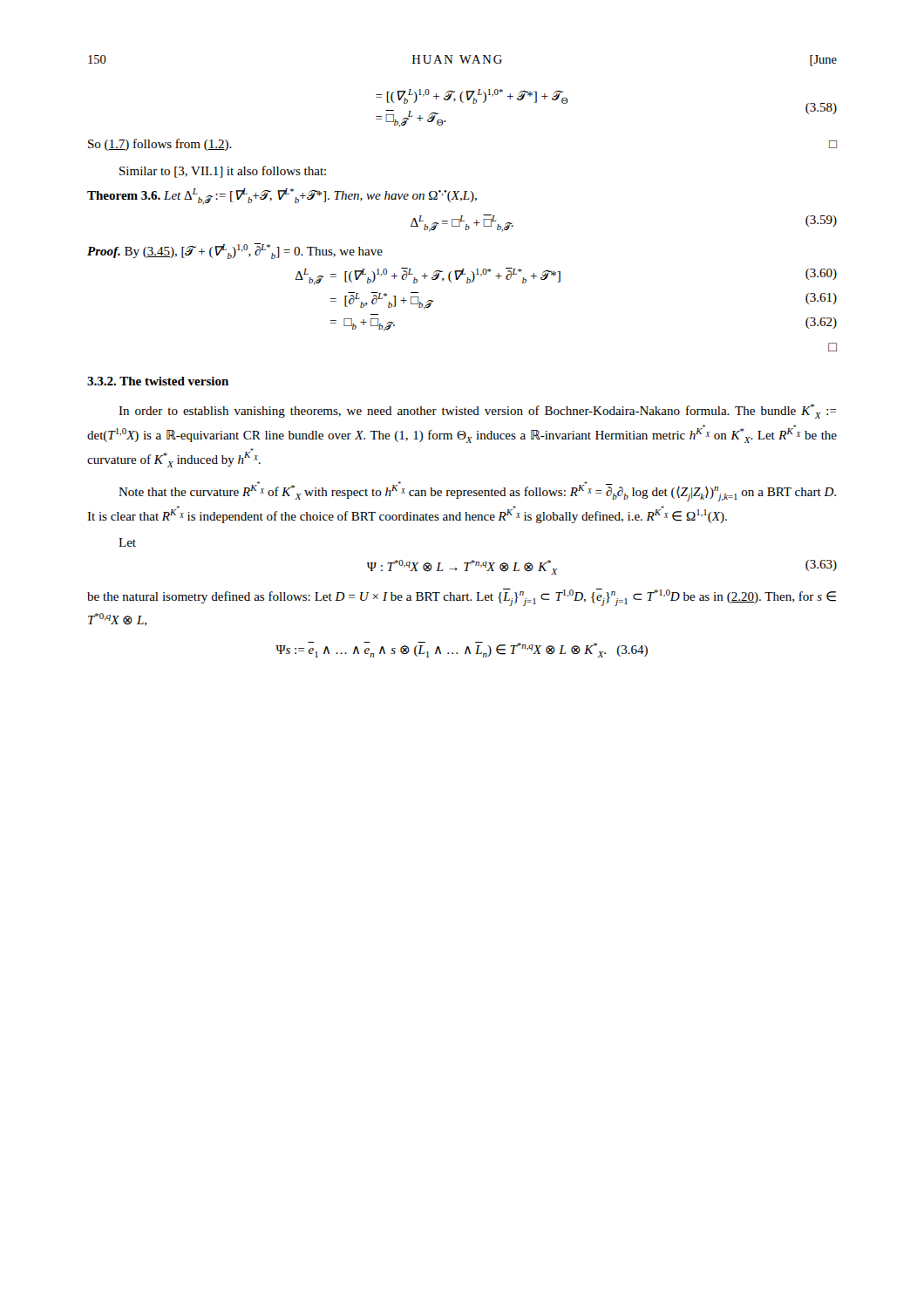Click on the text block starting "So (1.7) follows from (1.2). □"
The image size is (924, 1308).
162,144
